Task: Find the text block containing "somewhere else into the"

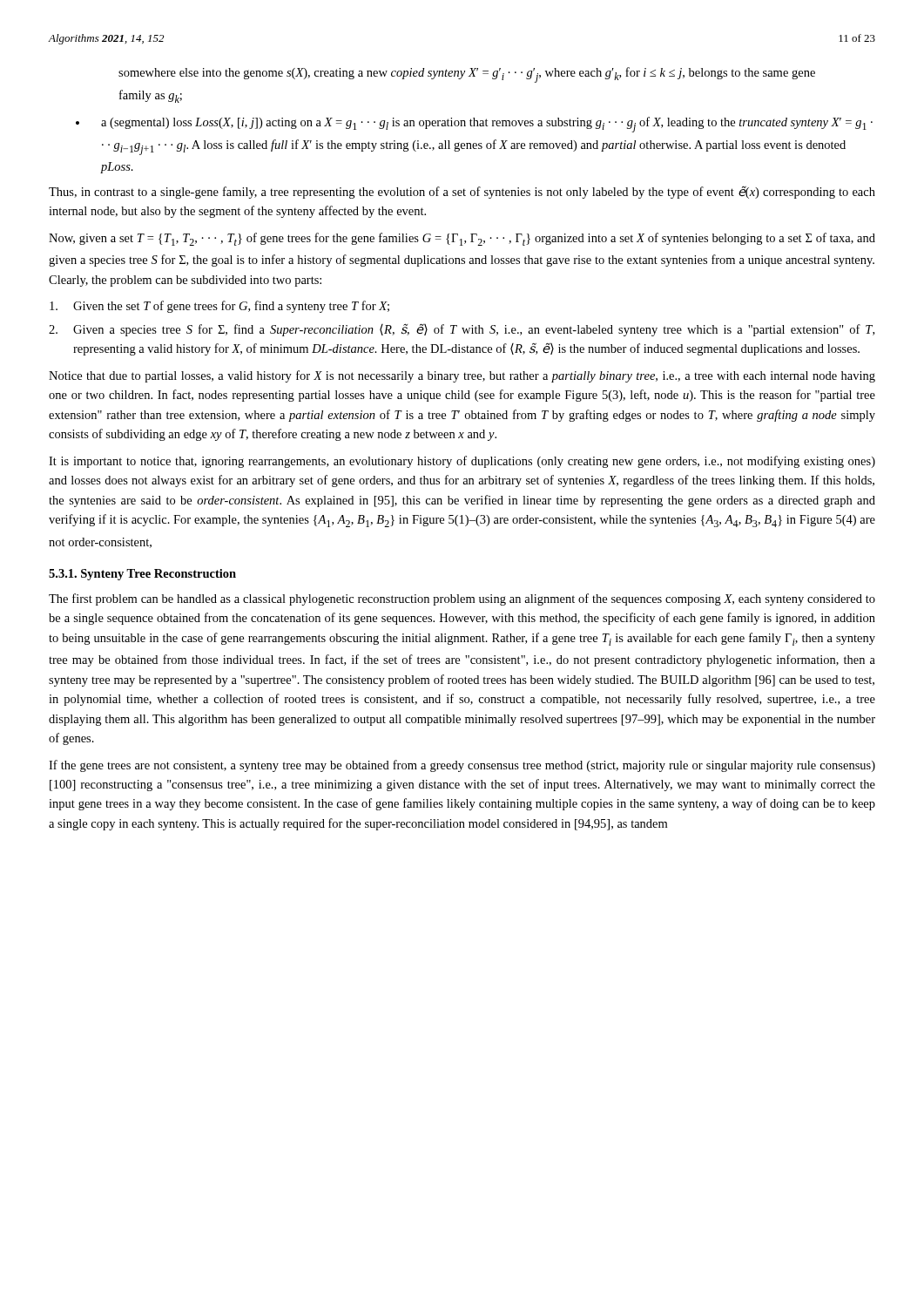Action: [467, 85]
